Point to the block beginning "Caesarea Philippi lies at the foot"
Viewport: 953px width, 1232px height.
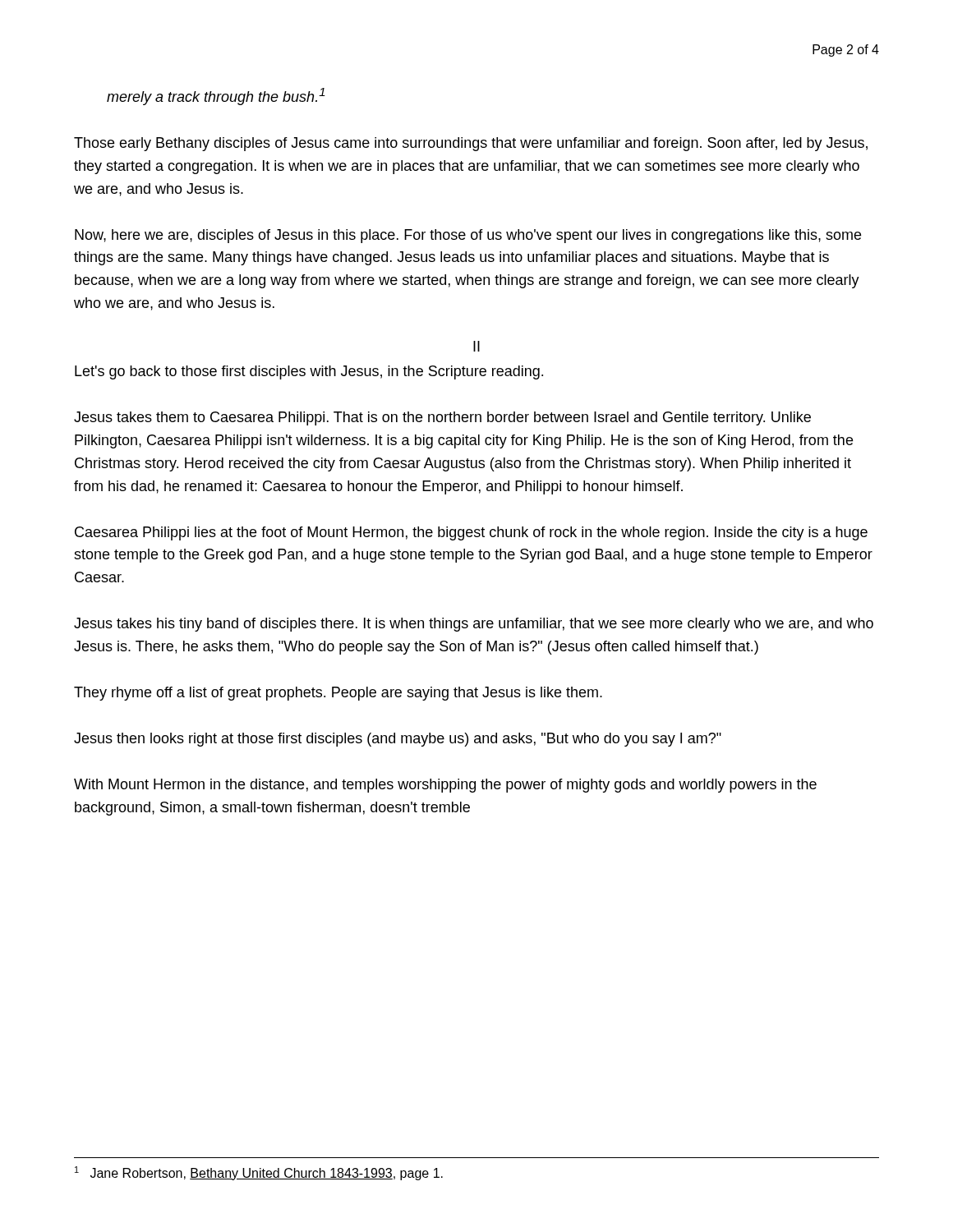click(x=473, y=555)
